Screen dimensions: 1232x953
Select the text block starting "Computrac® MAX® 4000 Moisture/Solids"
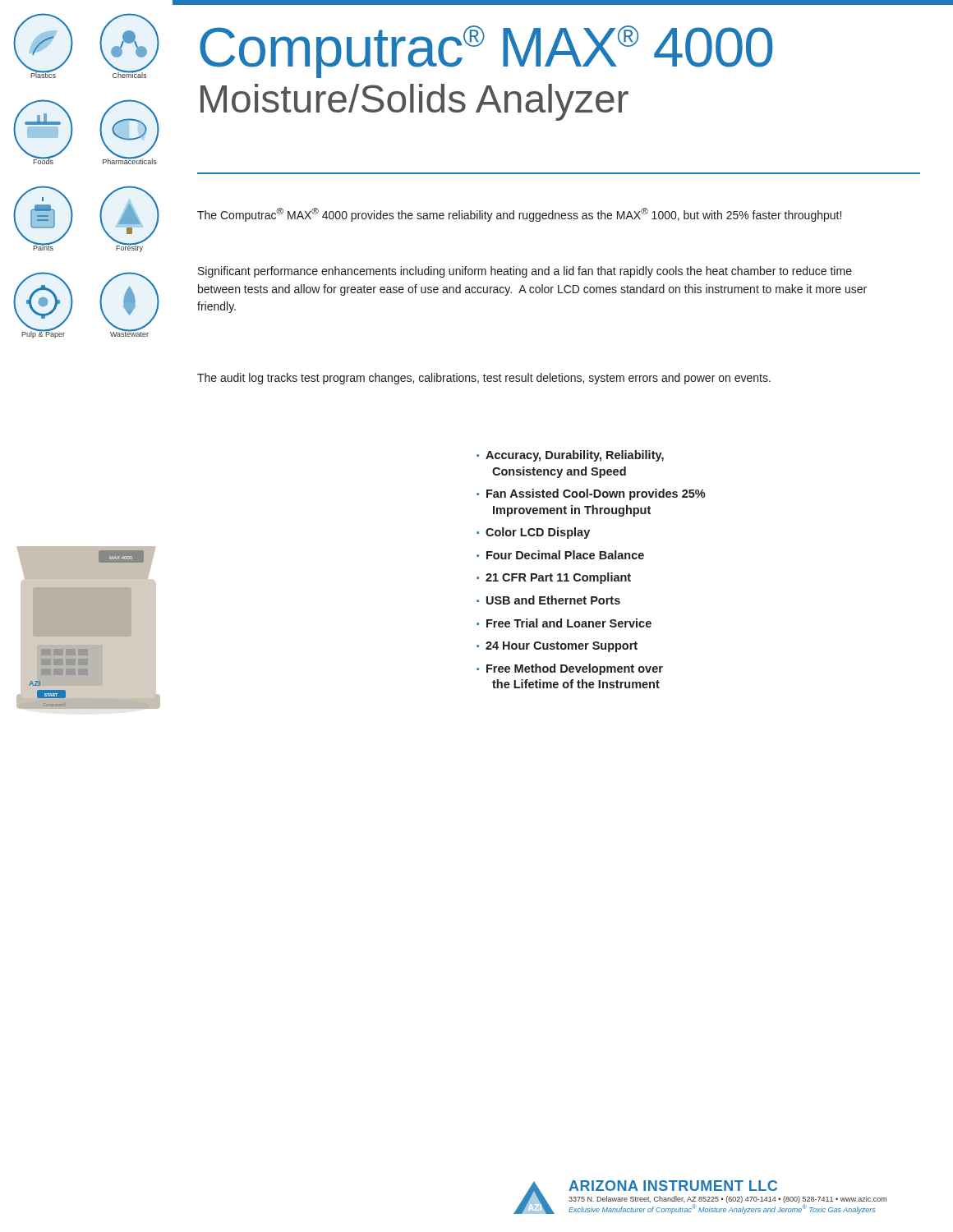coord(559,69)
